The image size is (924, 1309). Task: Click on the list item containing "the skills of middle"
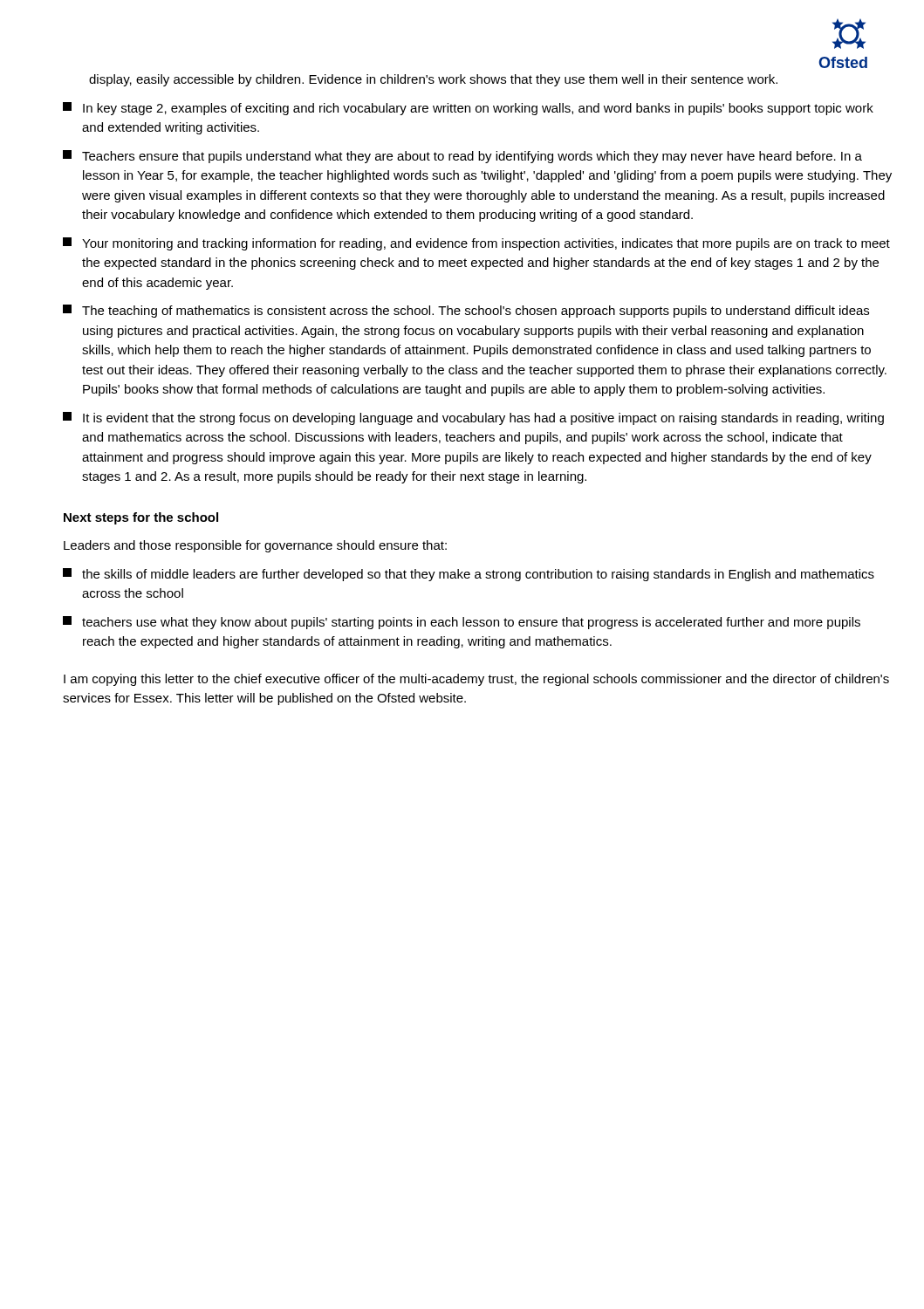pos(478,584)
